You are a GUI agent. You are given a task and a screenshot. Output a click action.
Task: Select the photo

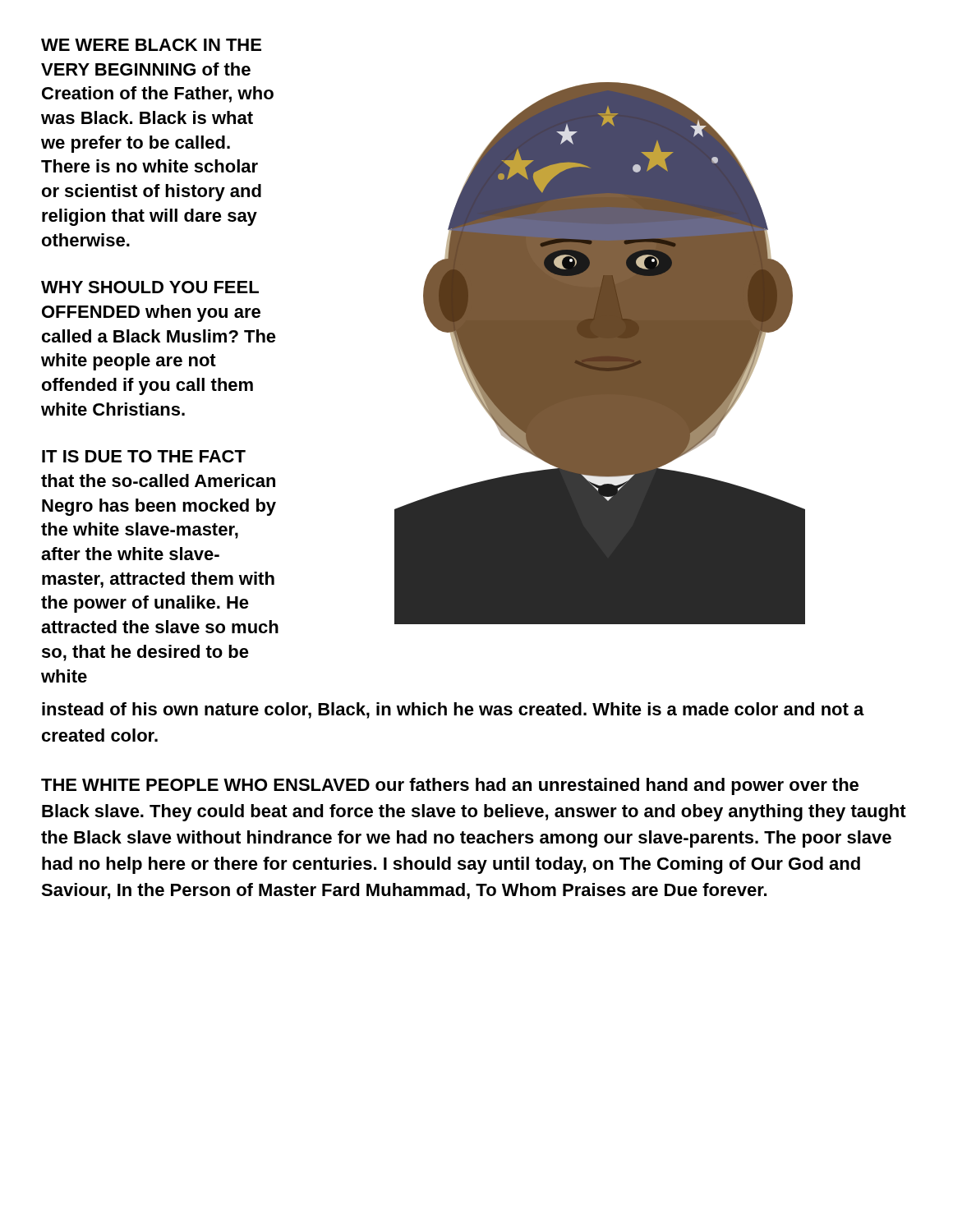(600, 329)
